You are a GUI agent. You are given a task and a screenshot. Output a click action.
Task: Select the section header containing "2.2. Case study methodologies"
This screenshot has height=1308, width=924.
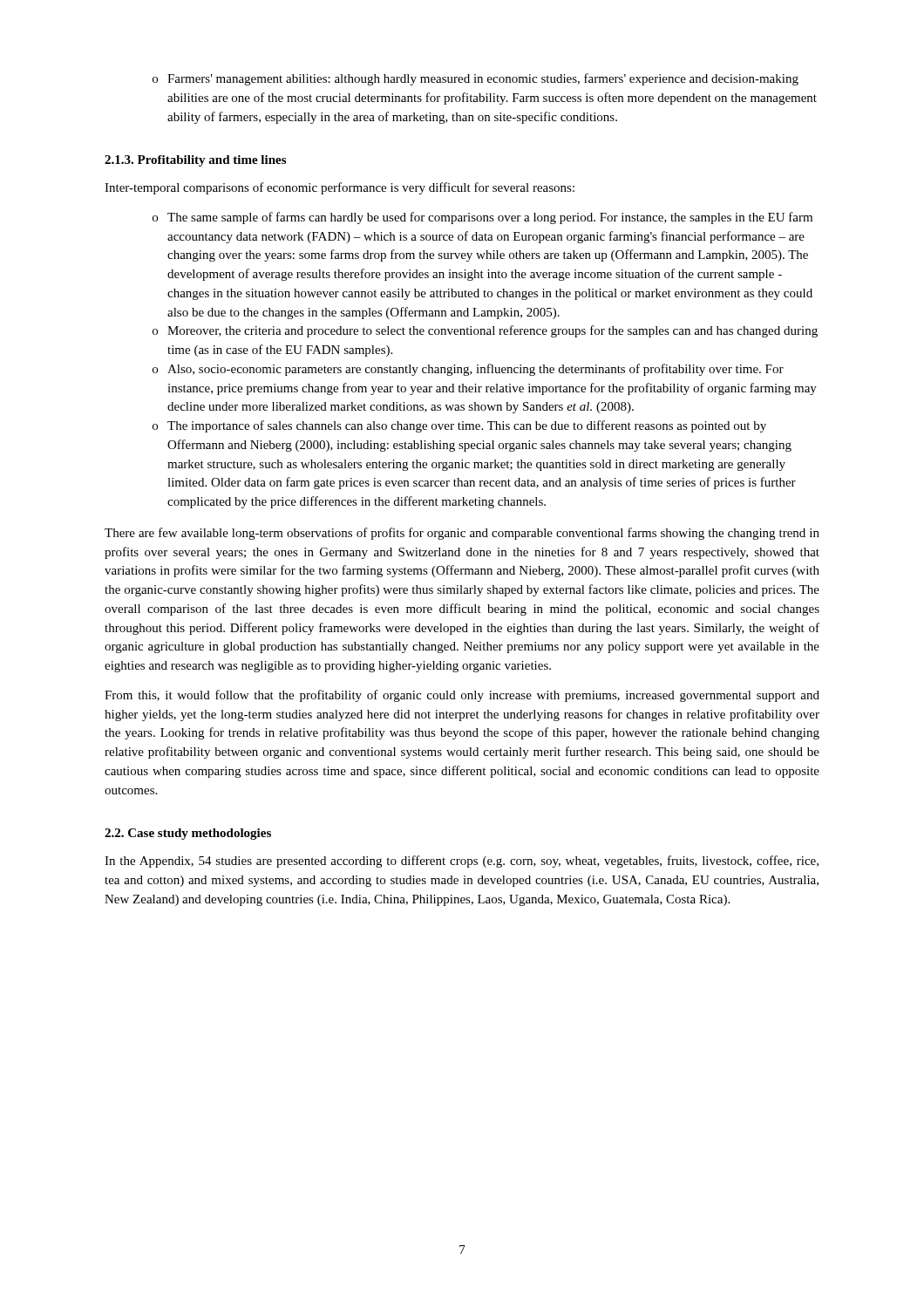click(x=188, y=833)
